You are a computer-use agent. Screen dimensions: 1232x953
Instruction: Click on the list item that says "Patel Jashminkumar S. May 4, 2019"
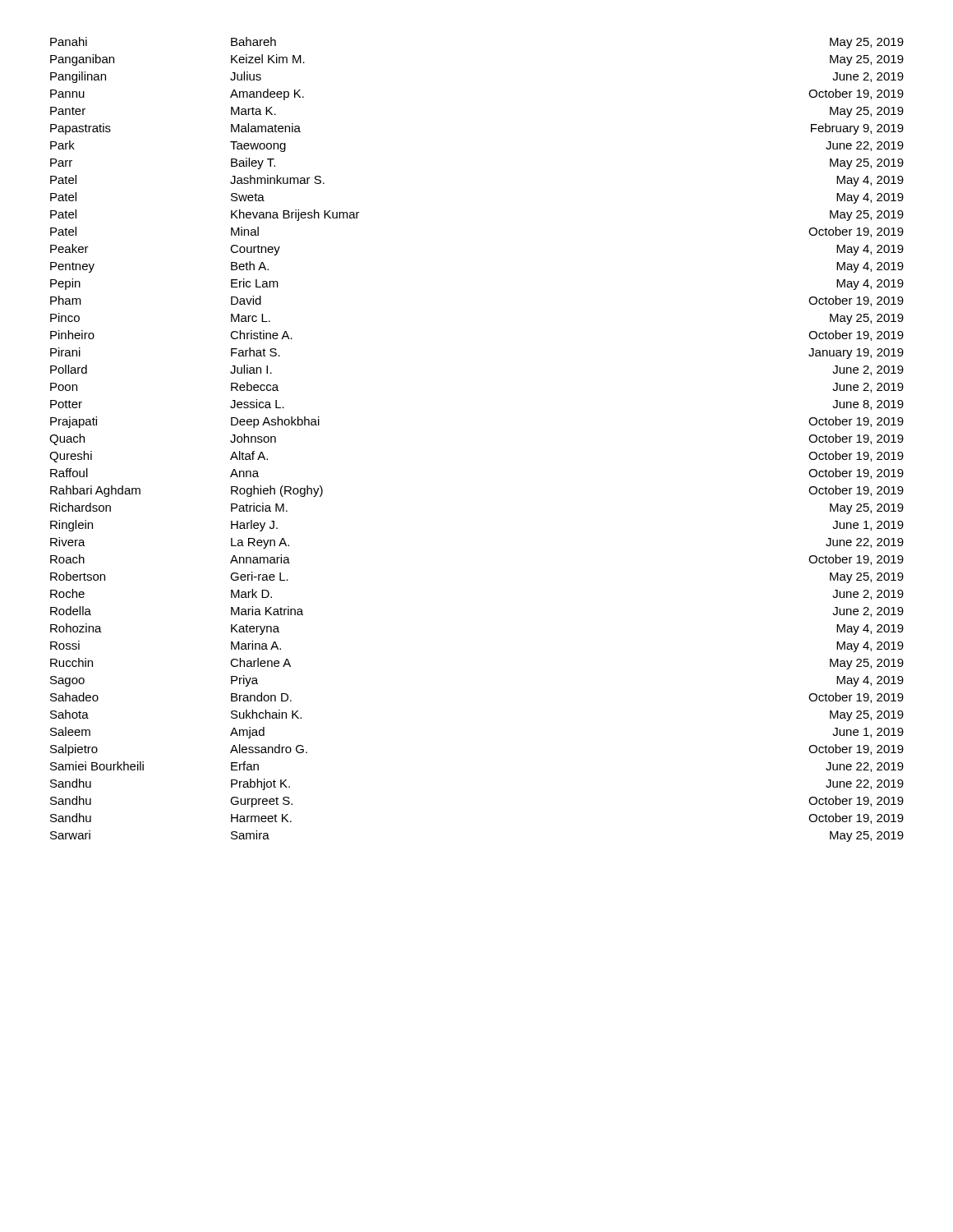(65, 180)
